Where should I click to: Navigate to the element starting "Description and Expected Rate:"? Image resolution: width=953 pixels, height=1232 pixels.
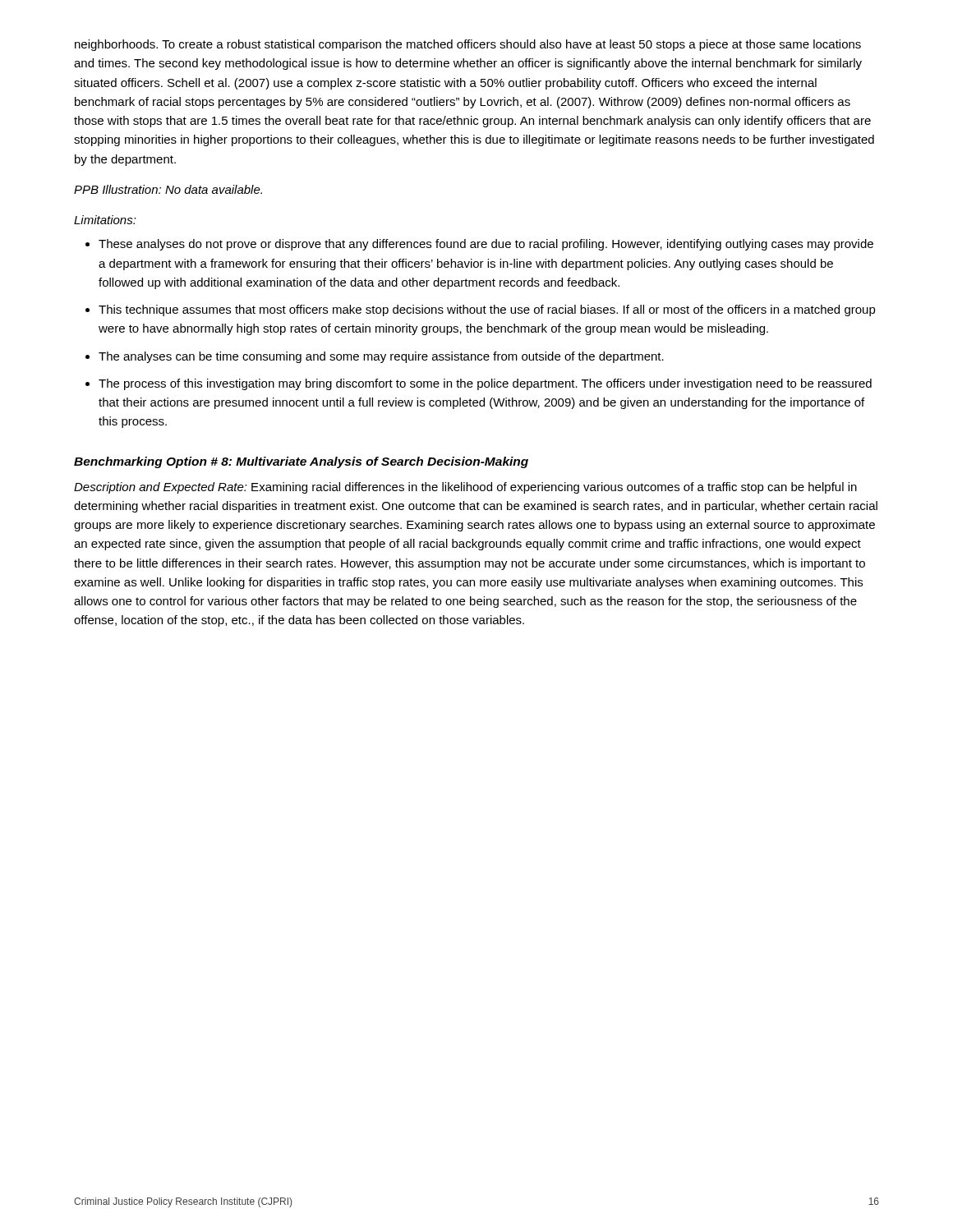(x=476, y=553)
